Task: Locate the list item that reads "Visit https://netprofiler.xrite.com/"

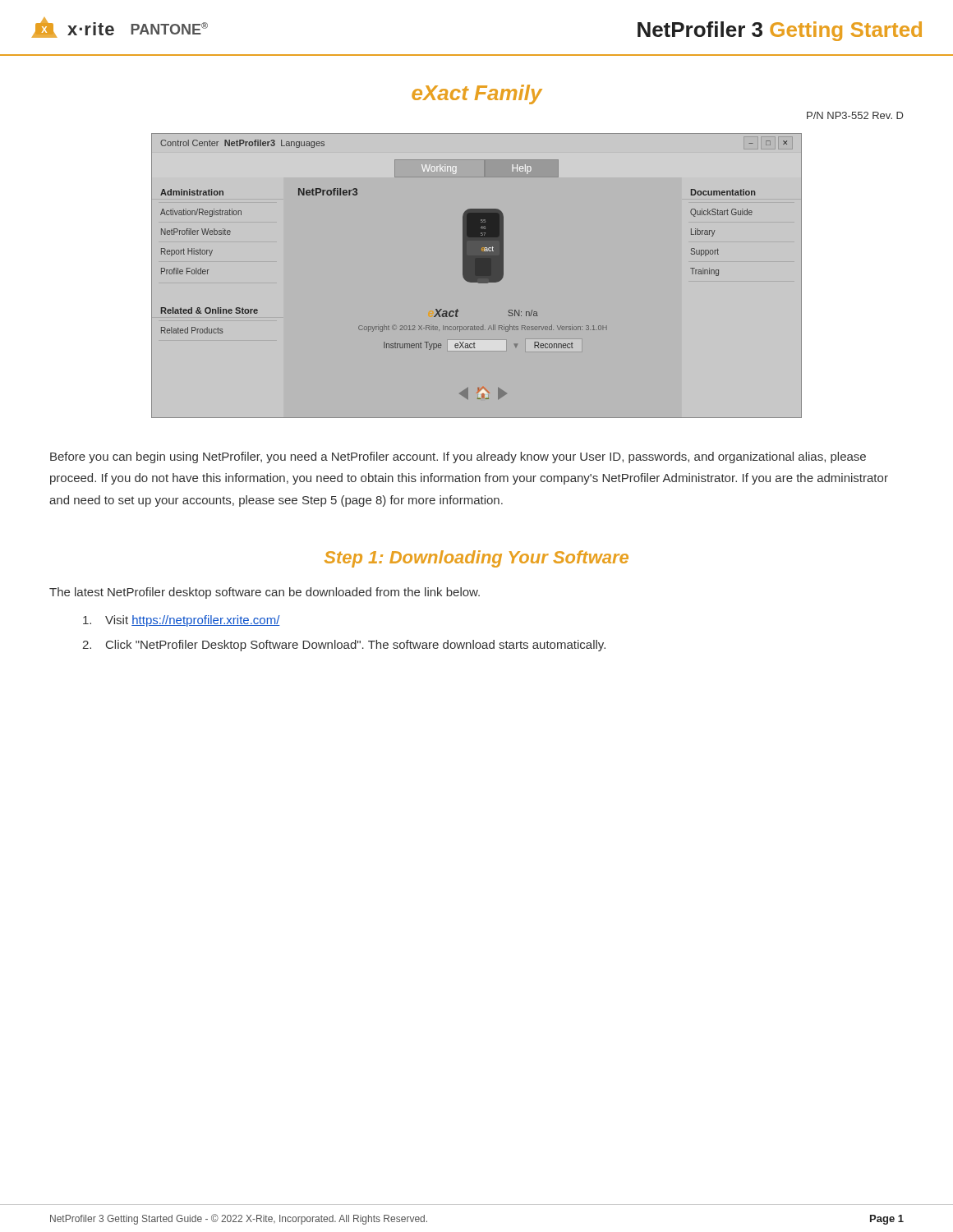Action: tap(181, 620)
